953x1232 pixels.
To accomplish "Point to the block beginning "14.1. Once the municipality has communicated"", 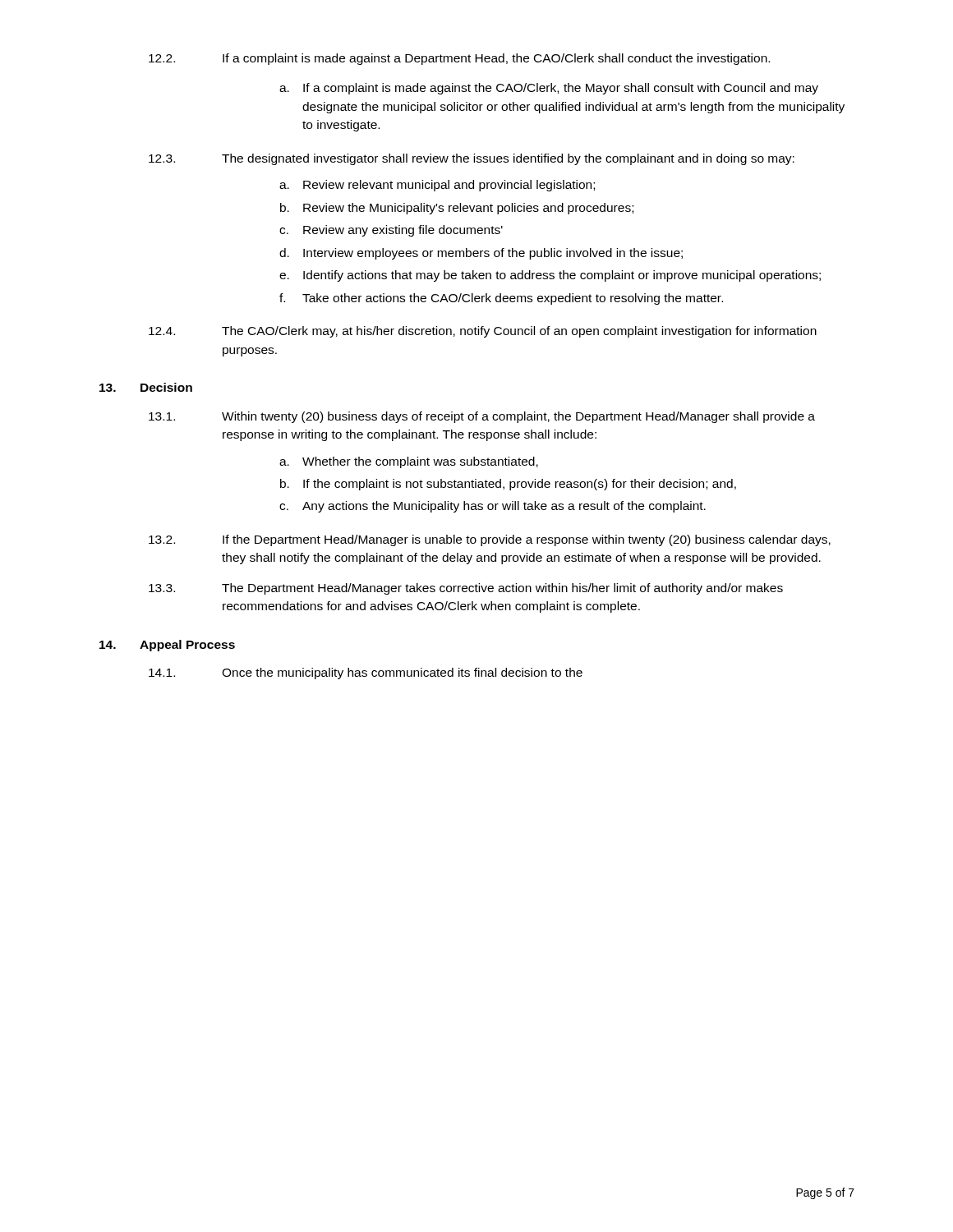I will click(365, 673).
